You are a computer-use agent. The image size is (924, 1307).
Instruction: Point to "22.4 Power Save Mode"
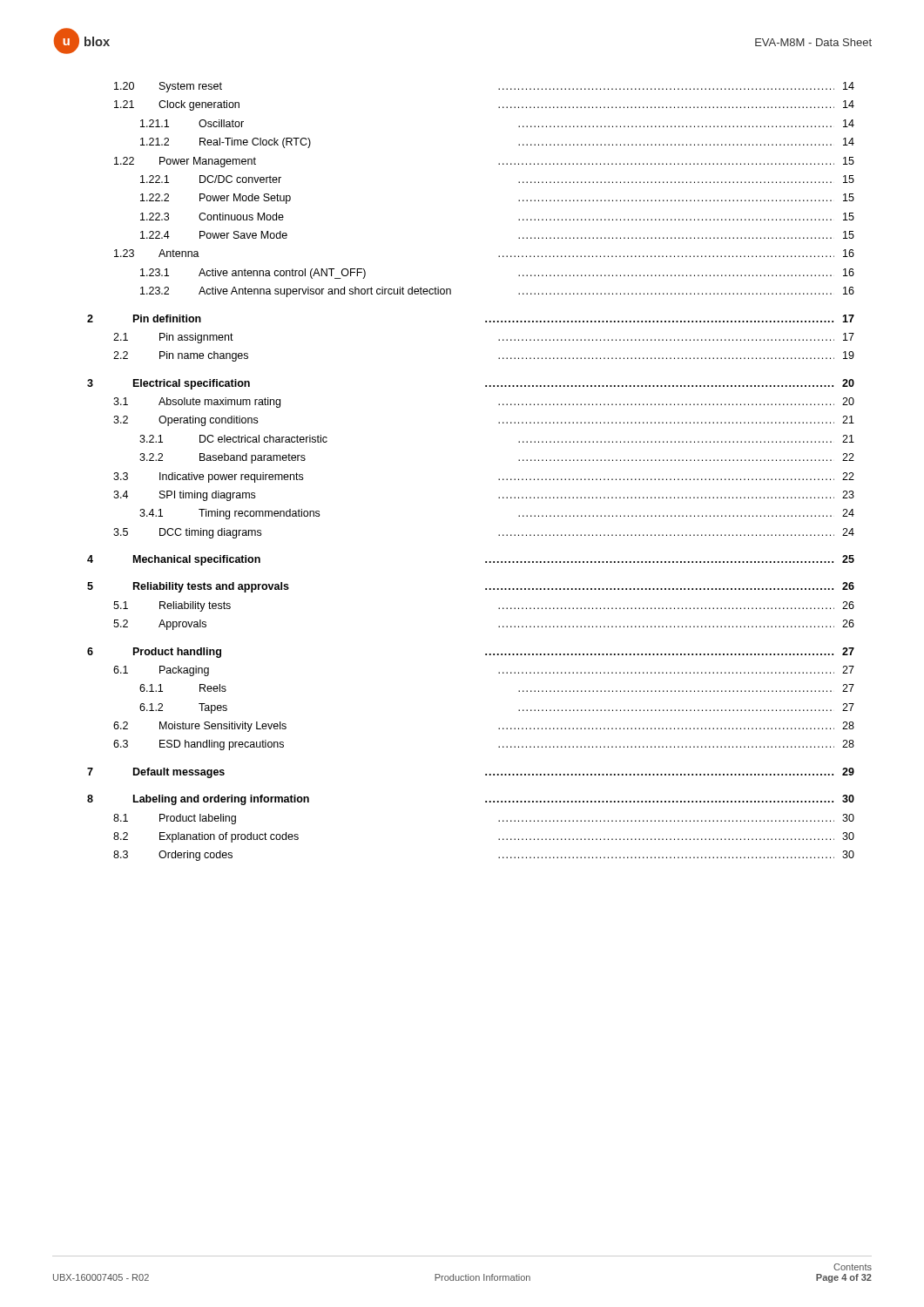pyautogui.click(x=158, y=235)
